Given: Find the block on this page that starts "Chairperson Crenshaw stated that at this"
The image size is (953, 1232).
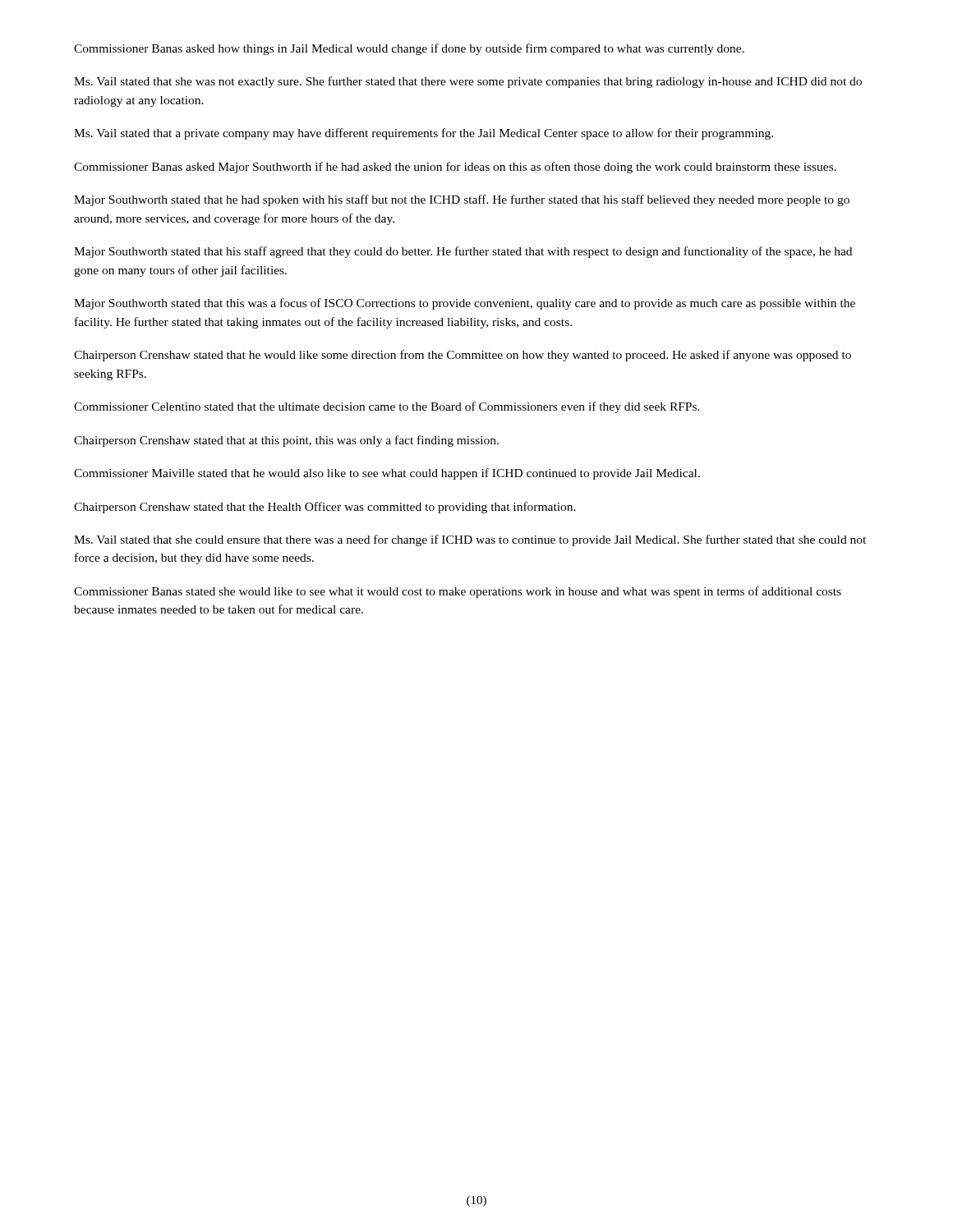Looking at the screenshot, I should (x=287, y=439).
